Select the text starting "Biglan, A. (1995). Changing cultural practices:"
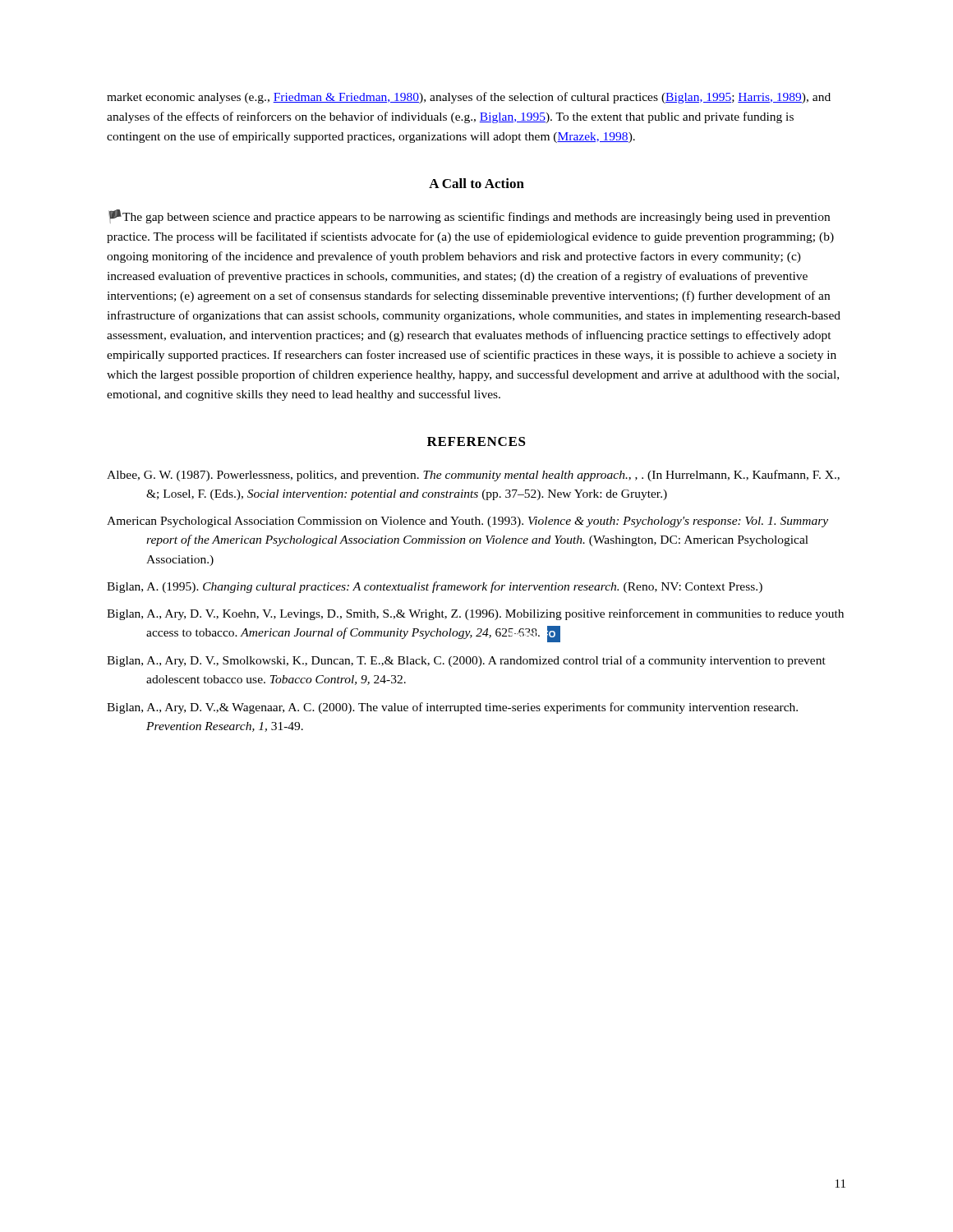Viewport: 953px width, 1232px height. pyautogui.click(x=435, y=586)
